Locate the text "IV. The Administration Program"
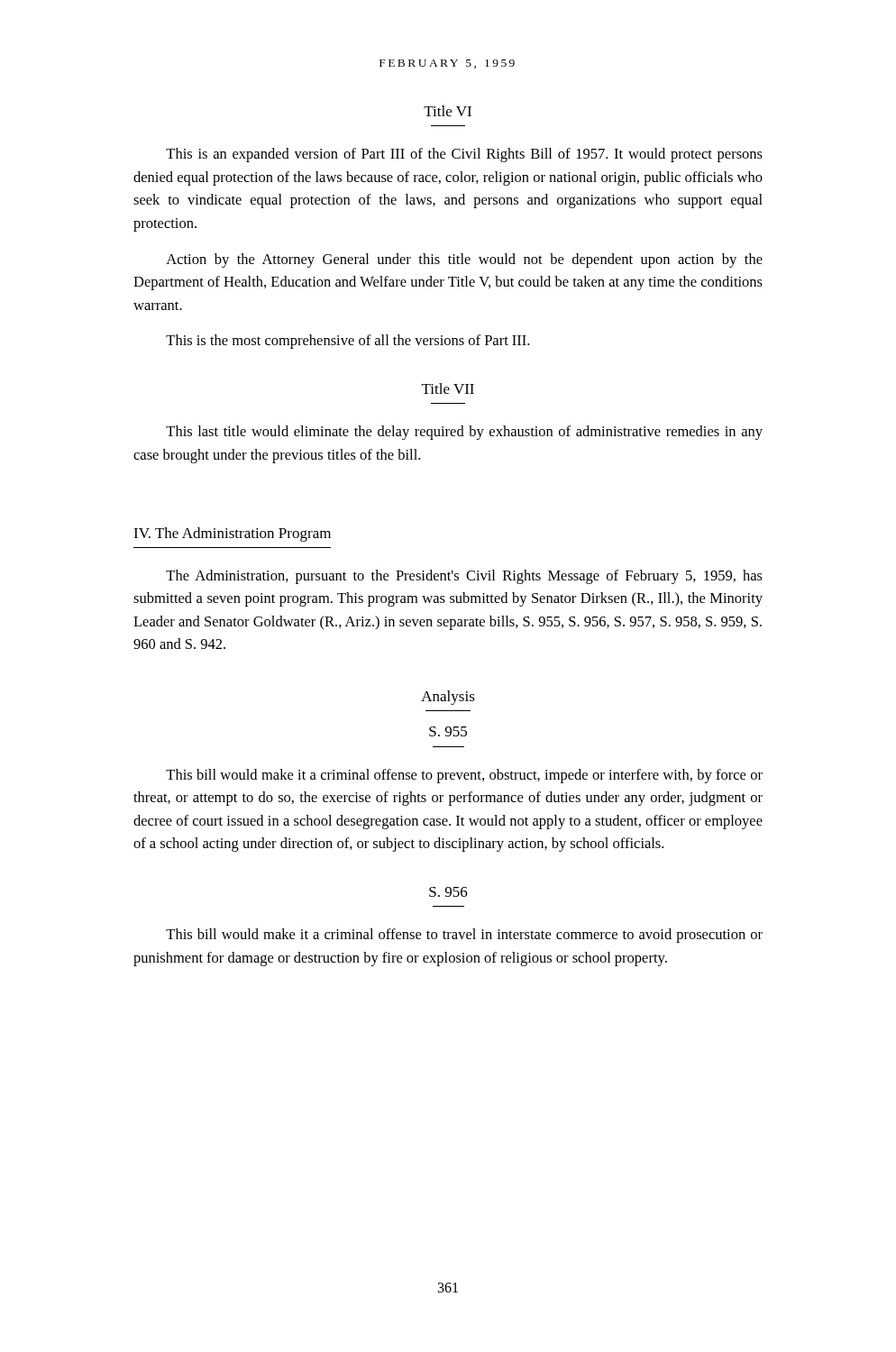This screenshot has height=1352, width=896. (x=232, y=535)
